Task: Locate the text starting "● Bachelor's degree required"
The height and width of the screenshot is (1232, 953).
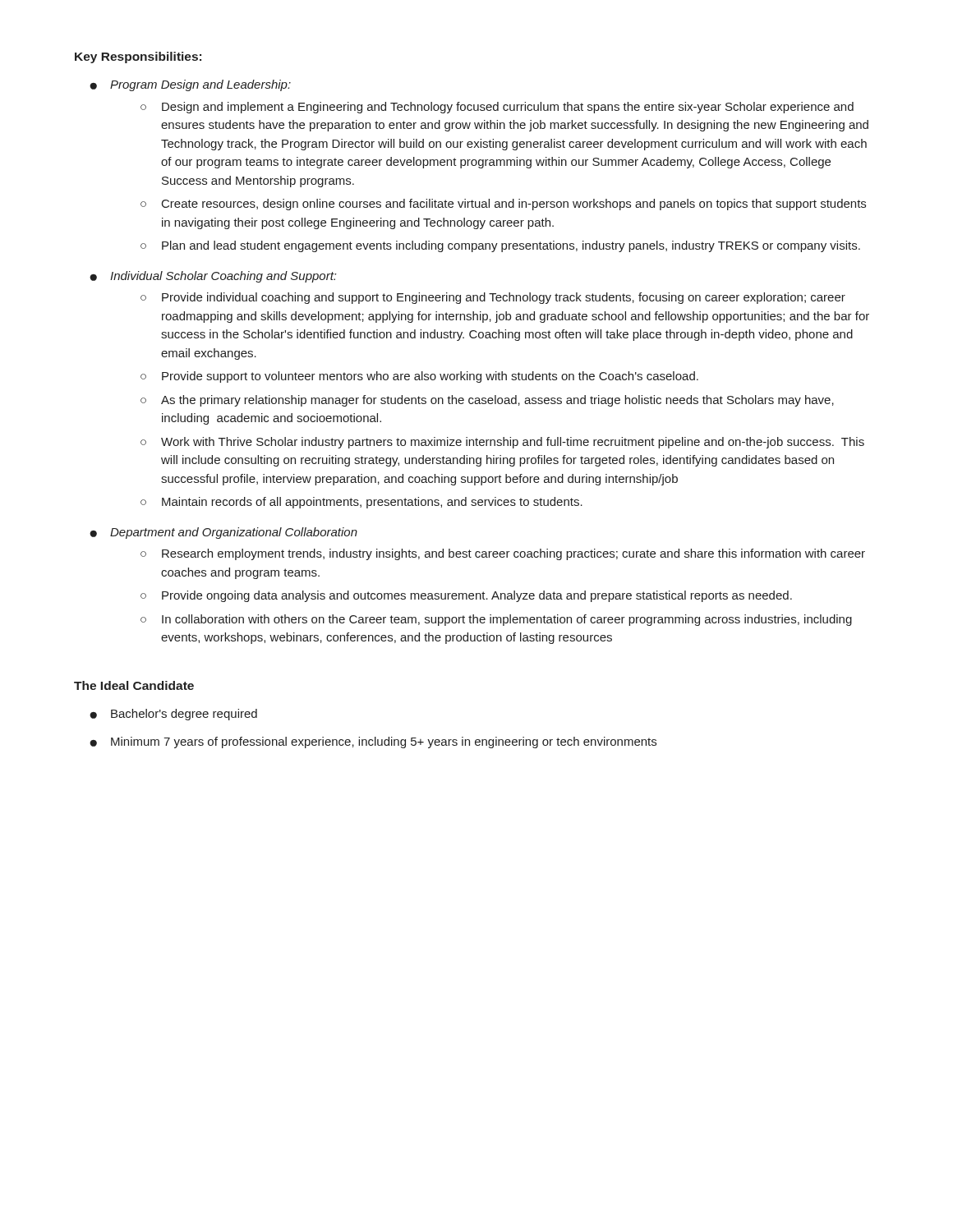Action: tap(173, 714)
